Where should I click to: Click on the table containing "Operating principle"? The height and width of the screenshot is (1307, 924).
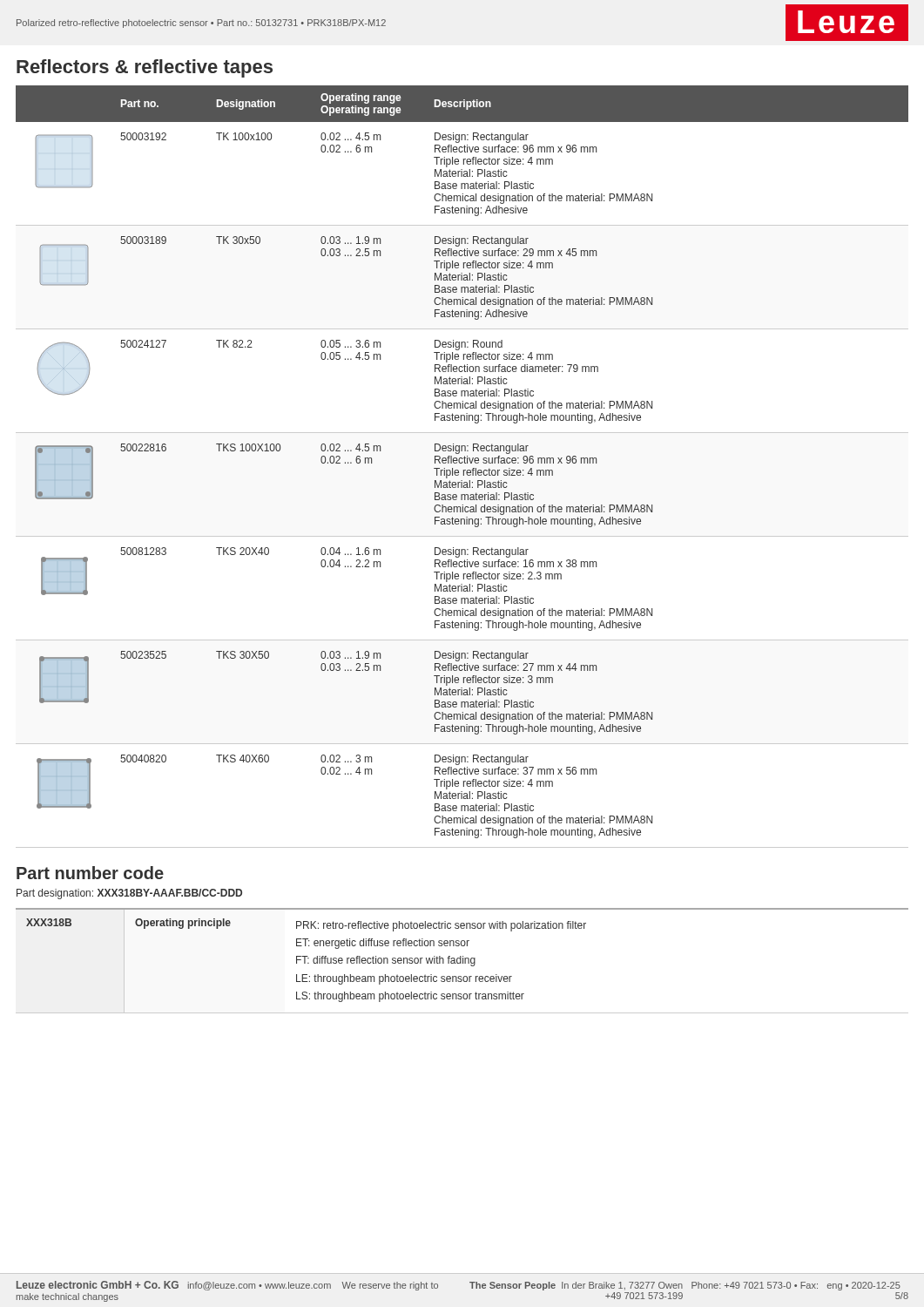(x=462, y=960)
